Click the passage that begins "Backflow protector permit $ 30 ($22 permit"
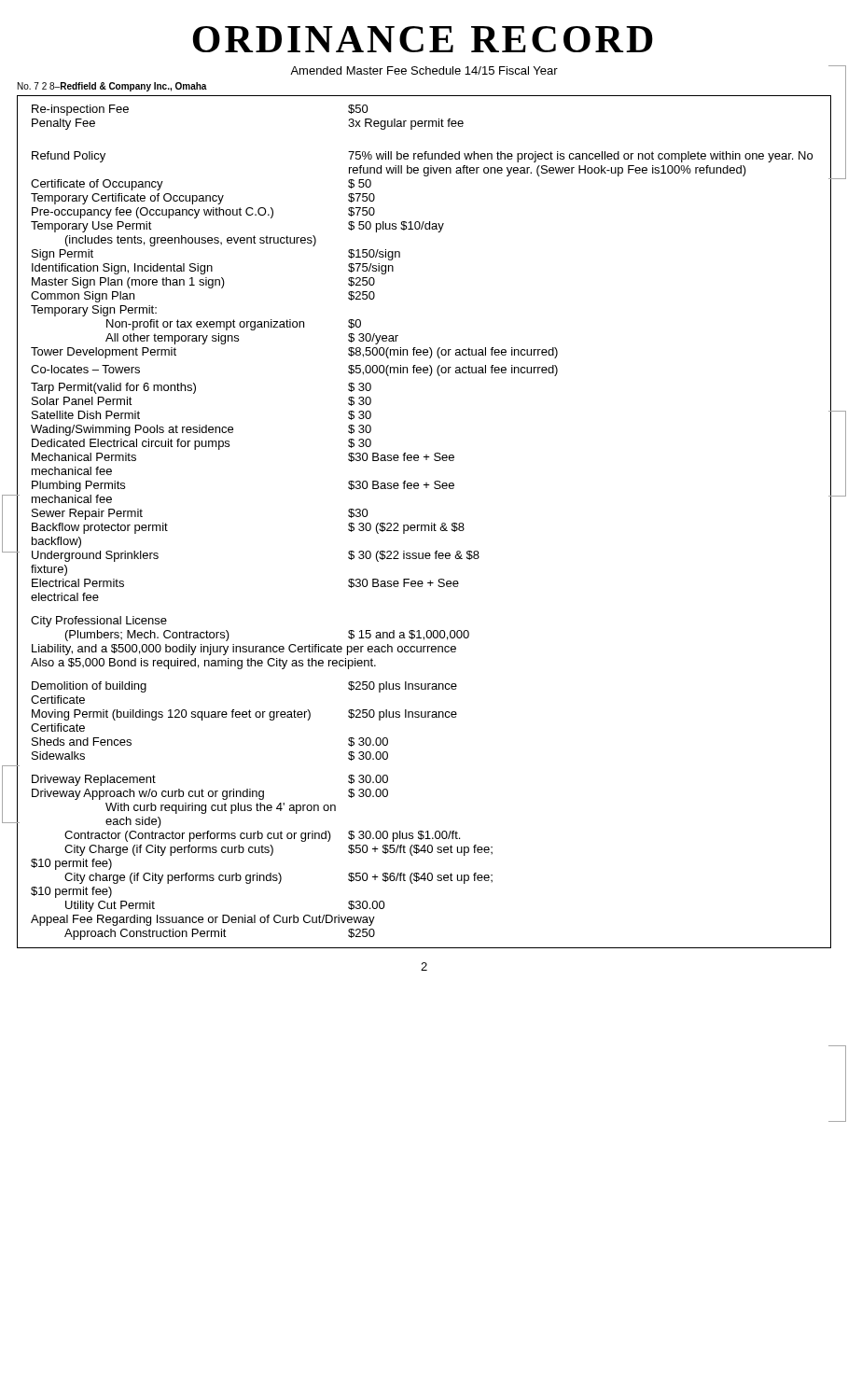848x1400 pixels. click(x=424, y=527)
